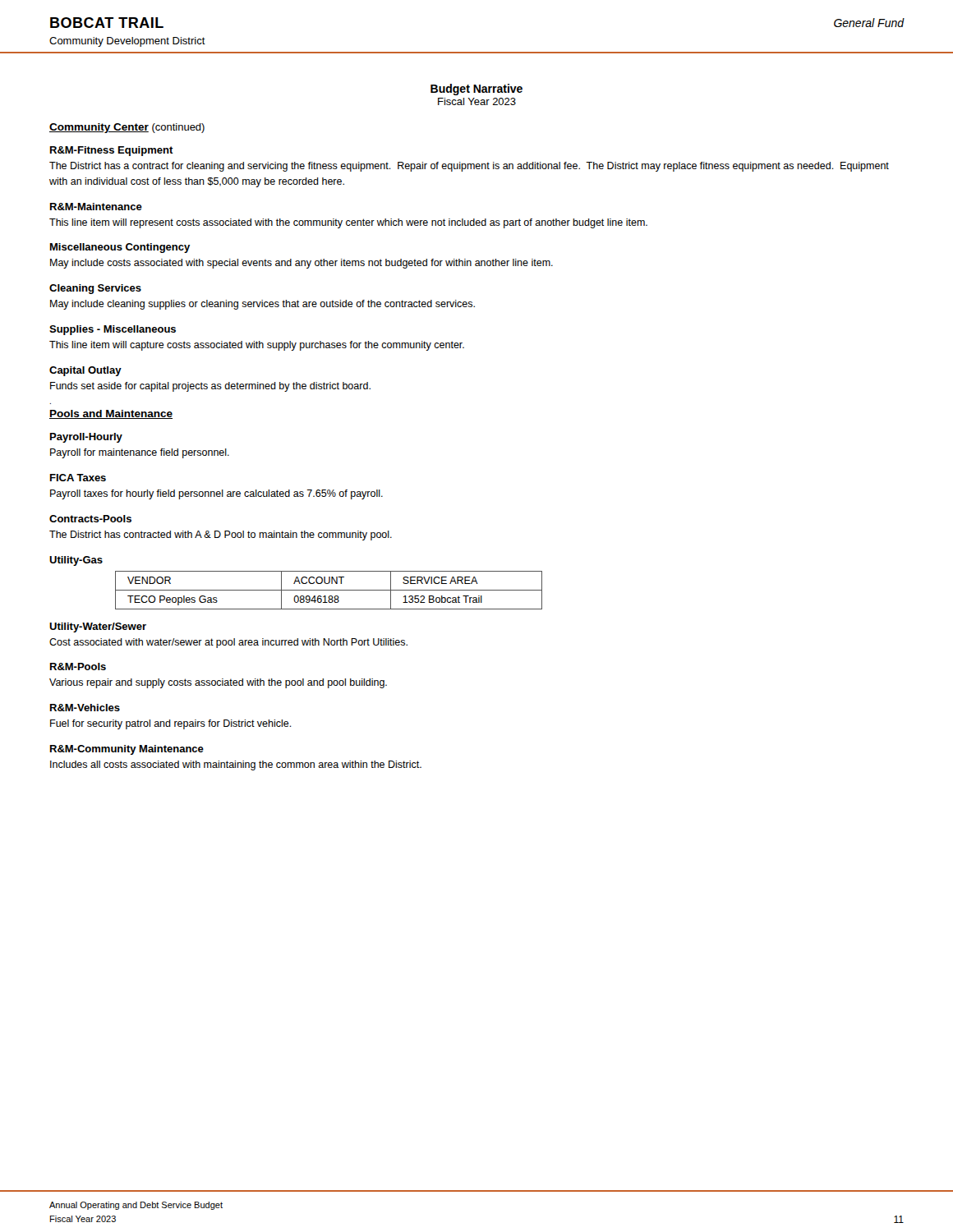Navigate to the block starting "The District has a contract for"
The height and width of the screenshot is (1232, 953).
pyautogui.click(x=469, y=174)
